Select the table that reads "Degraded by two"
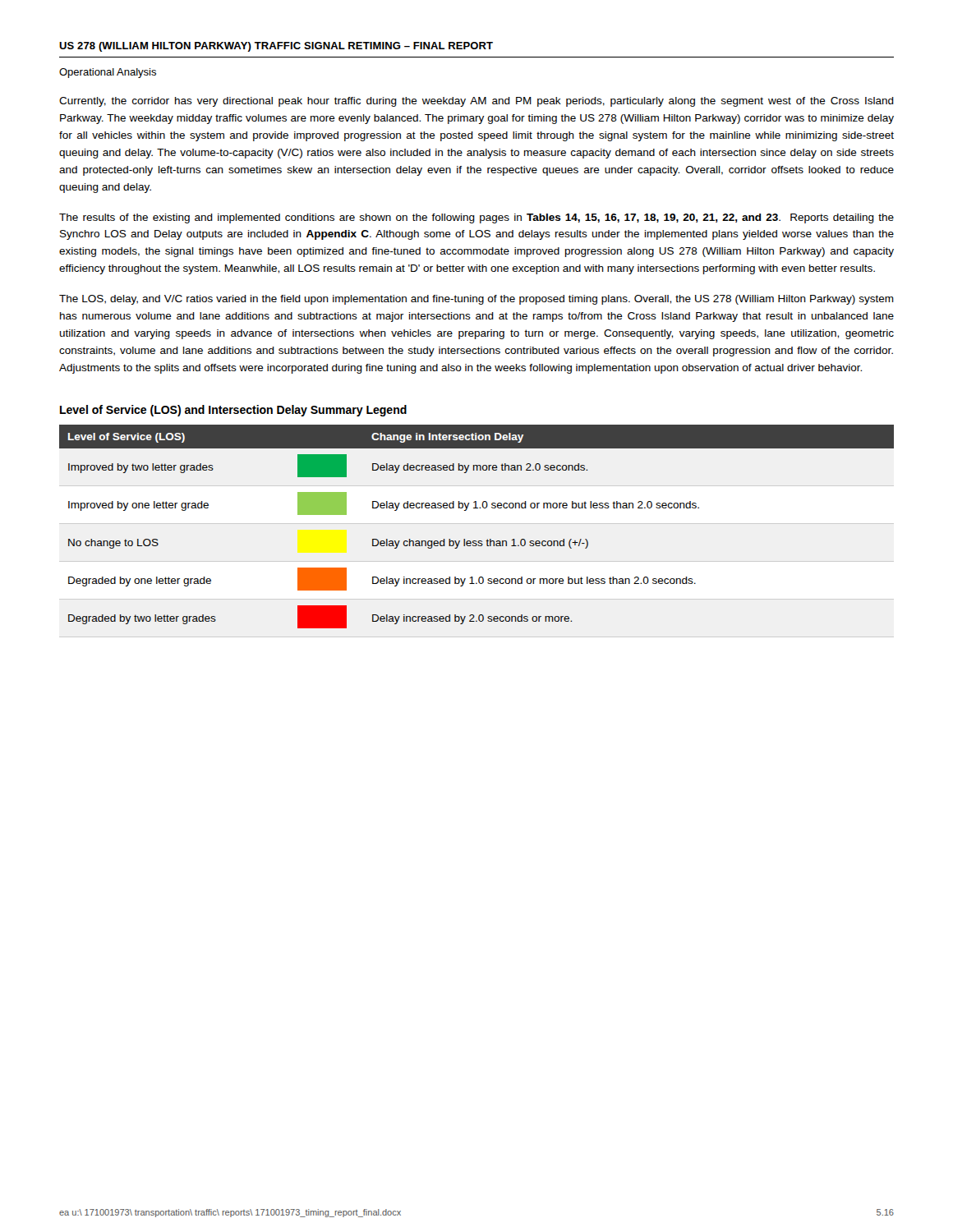The height and width of the screenshot is (1232, 953). pyautogui.click(x=476, y=531)
